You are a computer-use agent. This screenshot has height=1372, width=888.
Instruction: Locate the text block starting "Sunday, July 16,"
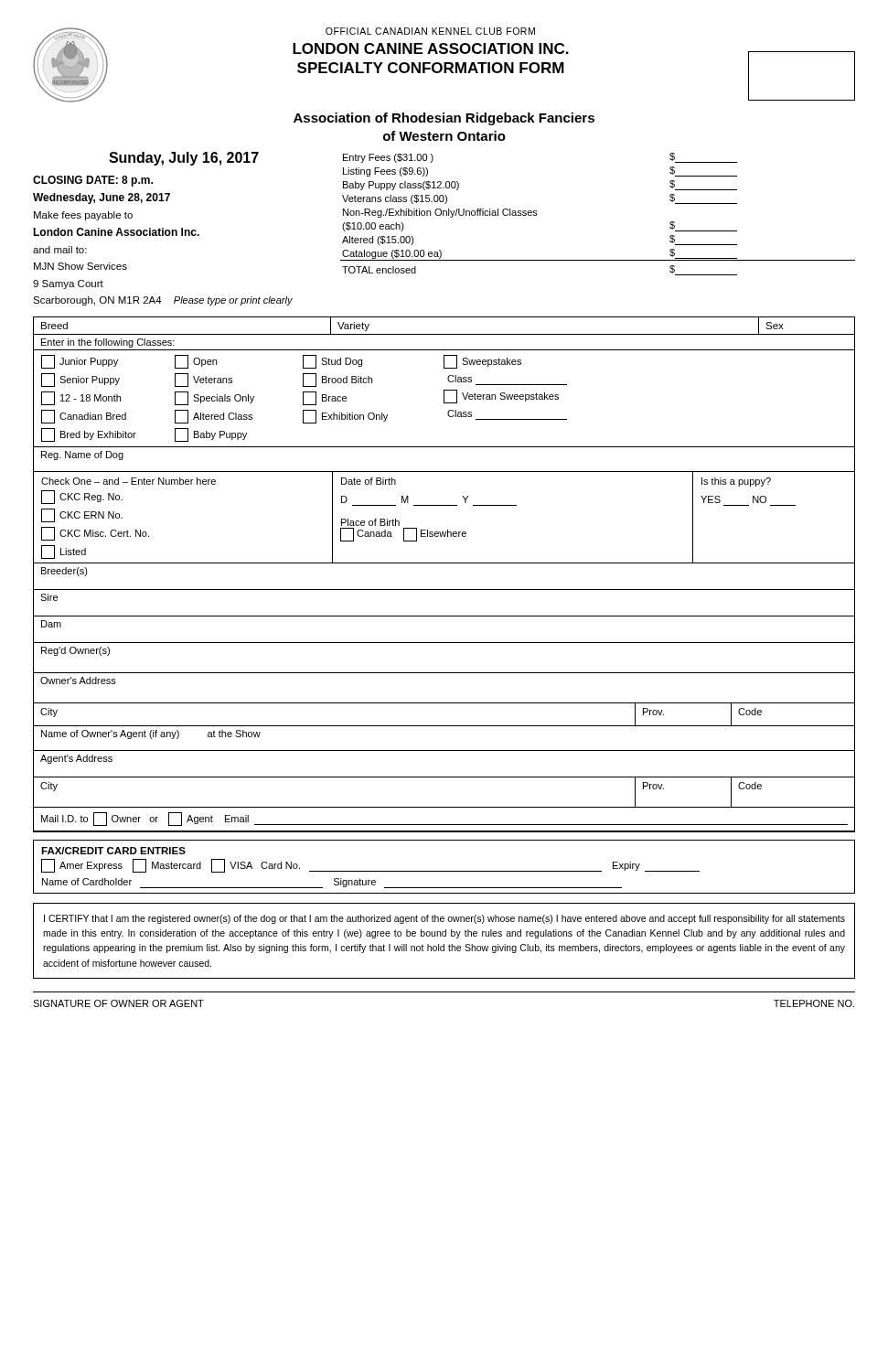click(x=184, y=158)
